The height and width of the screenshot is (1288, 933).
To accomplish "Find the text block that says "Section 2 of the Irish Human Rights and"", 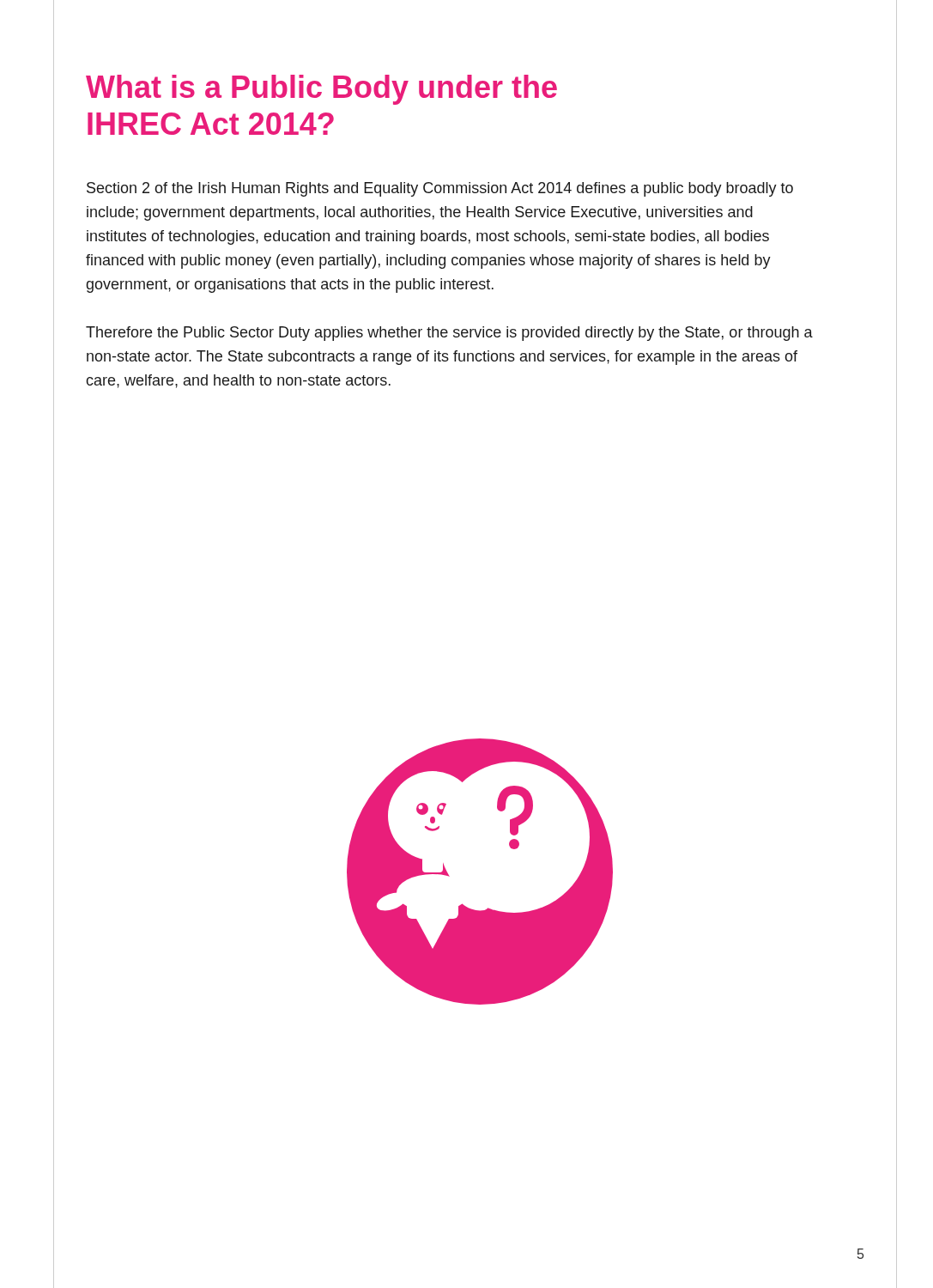I will (440, 236).
